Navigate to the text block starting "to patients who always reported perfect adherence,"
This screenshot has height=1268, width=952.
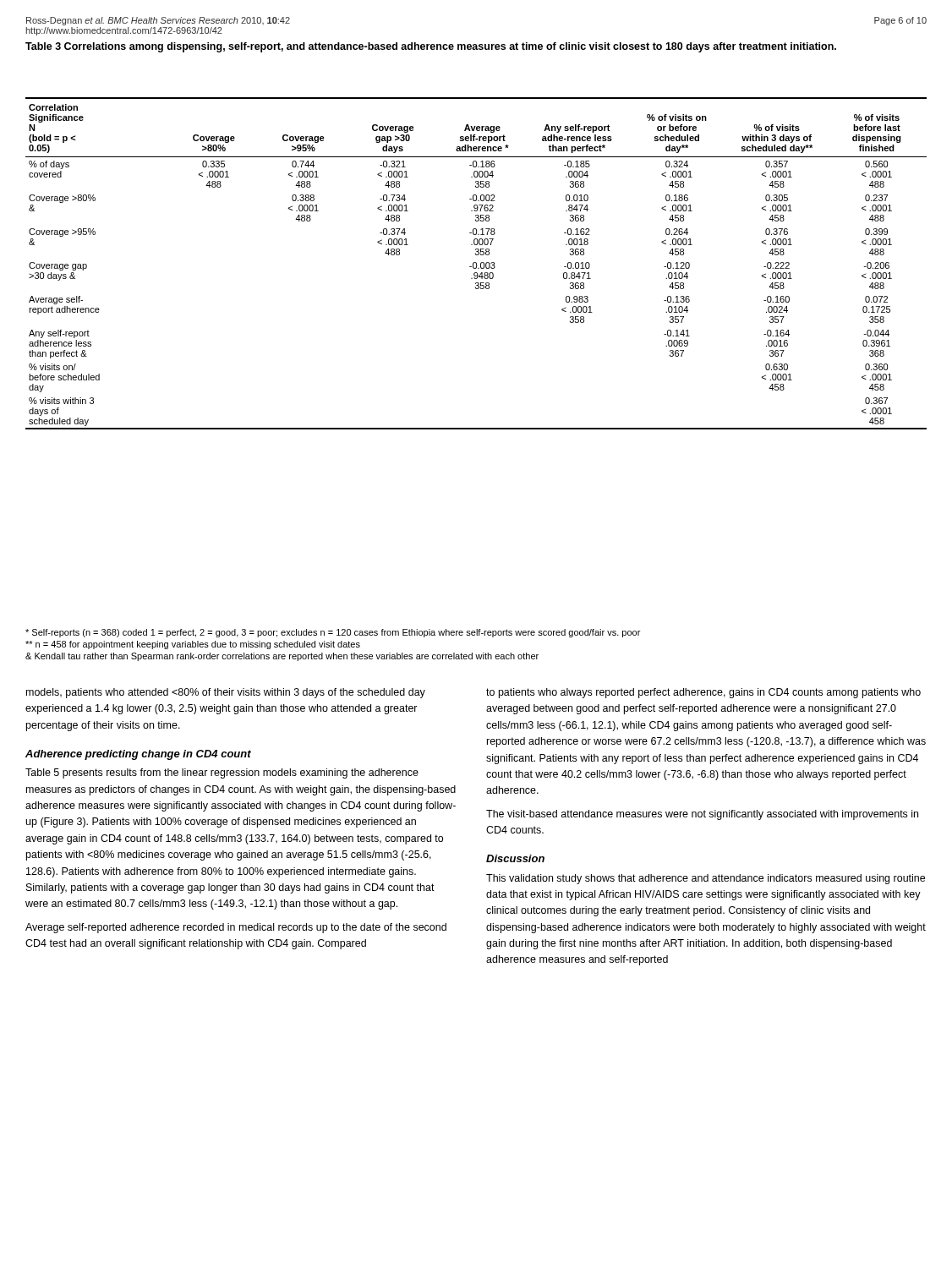(x=706, y=762)
